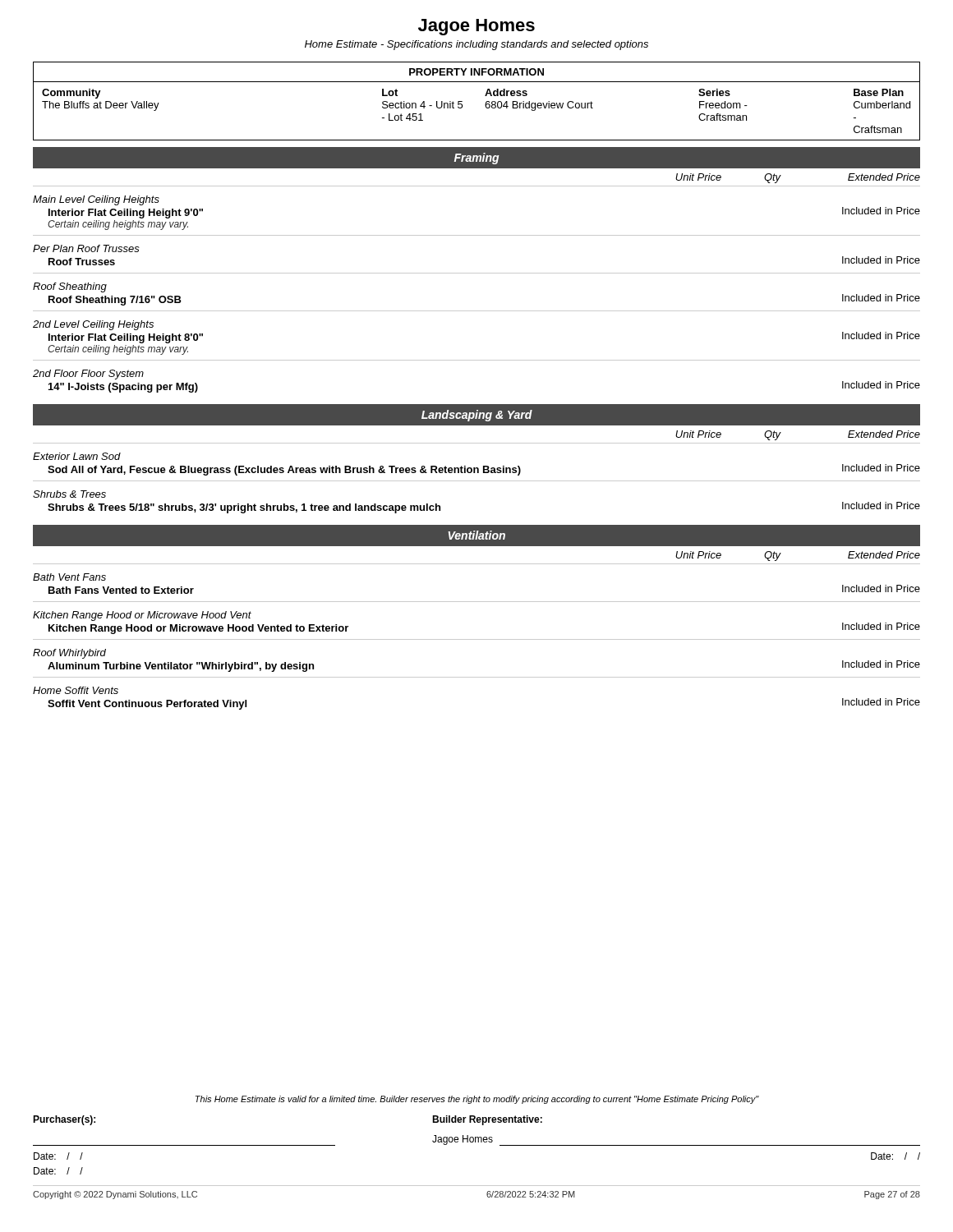This screenshot has width=953, height=1232.
Task: Select the list item that reads "Shrubs & Trees Shrubs & Trees 5/18""
Action: (x=69, y=494)
